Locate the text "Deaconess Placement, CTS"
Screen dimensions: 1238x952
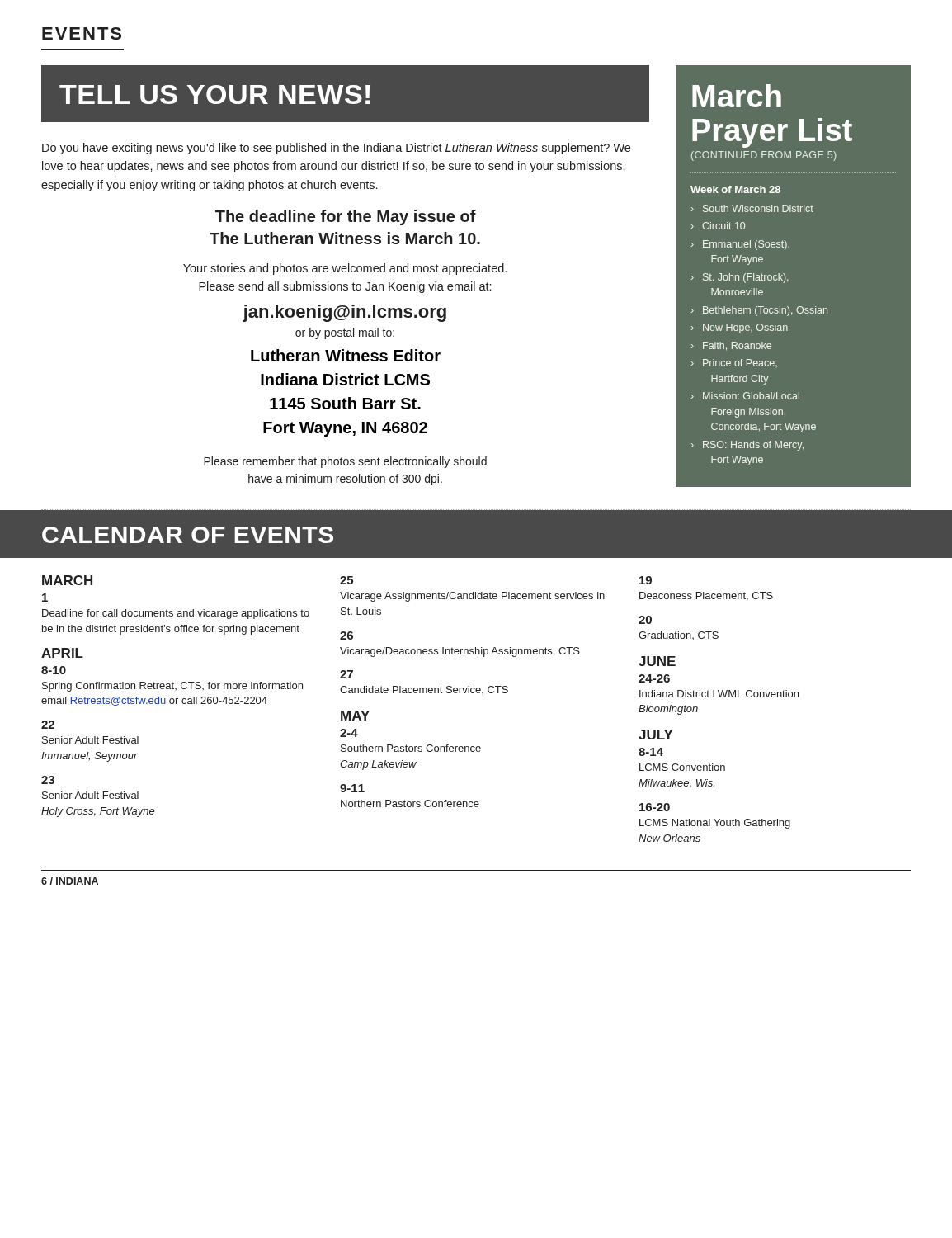pos(706,595)
